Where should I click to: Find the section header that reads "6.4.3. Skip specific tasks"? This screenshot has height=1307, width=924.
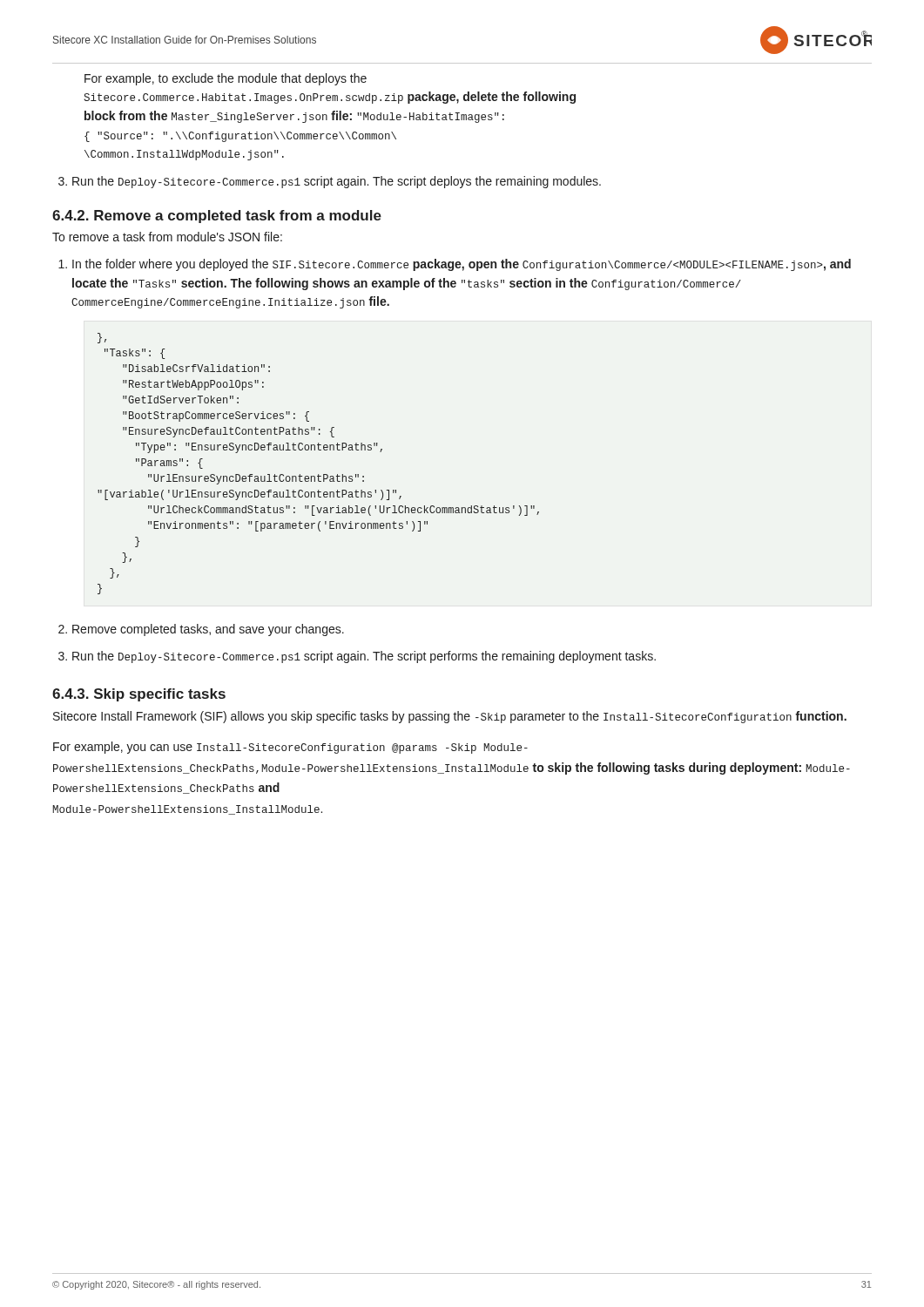139,694
